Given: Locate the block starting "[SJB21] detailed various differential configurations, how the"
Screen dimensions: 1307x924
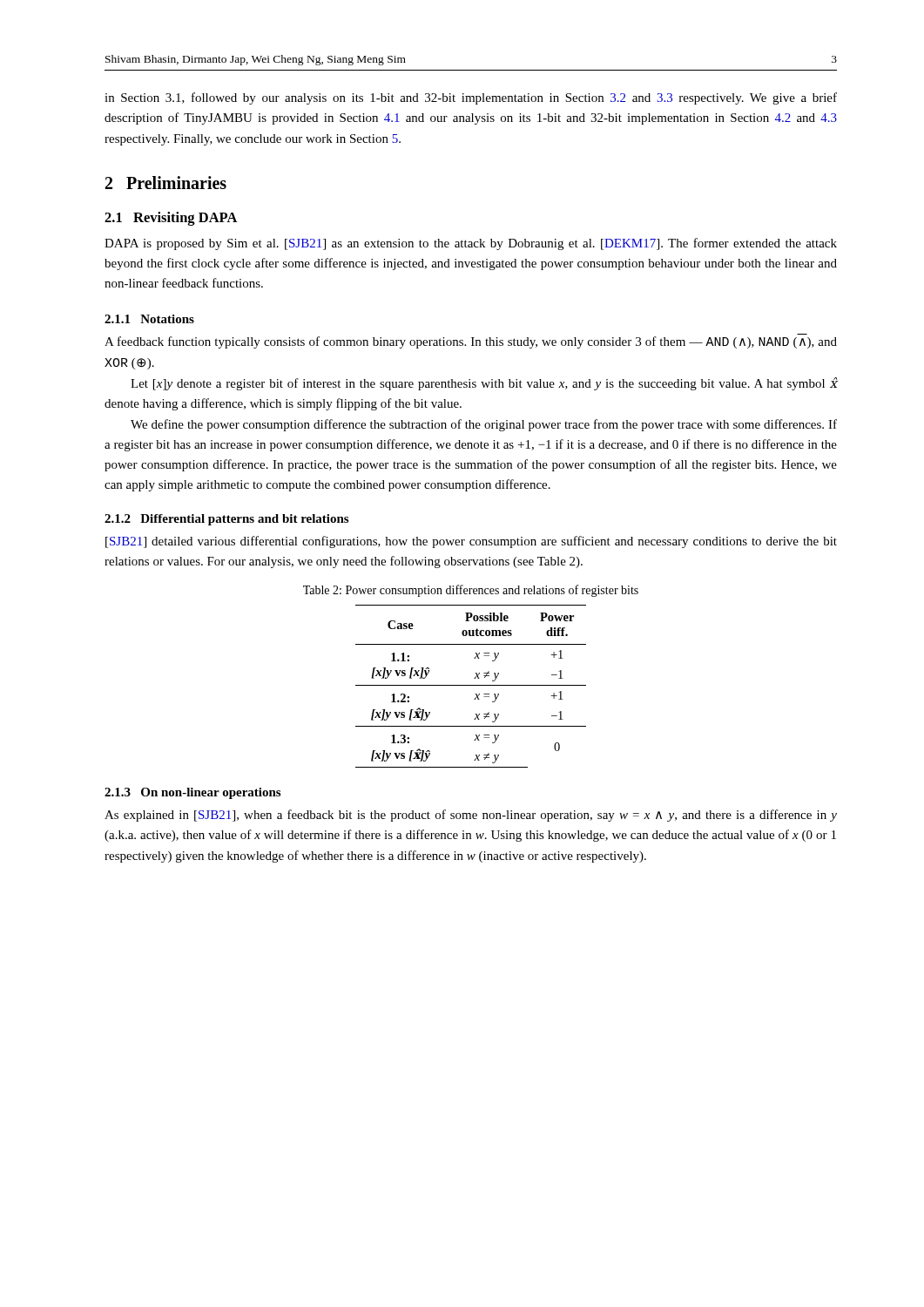Looking at the screenshot, I should click(x=471, y=551).
